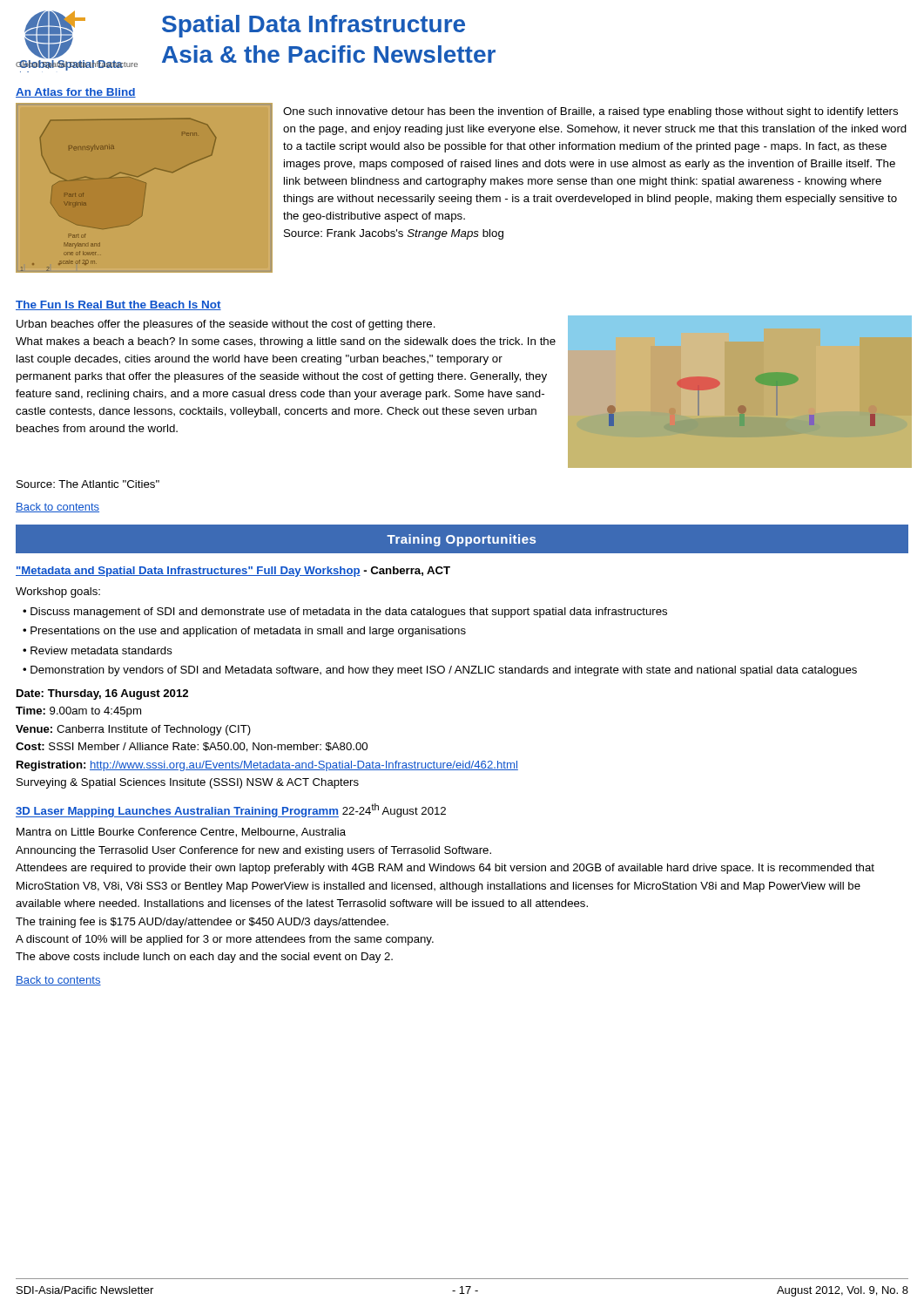Find the passage starting "• Review metadata standards"

(97, 650)
